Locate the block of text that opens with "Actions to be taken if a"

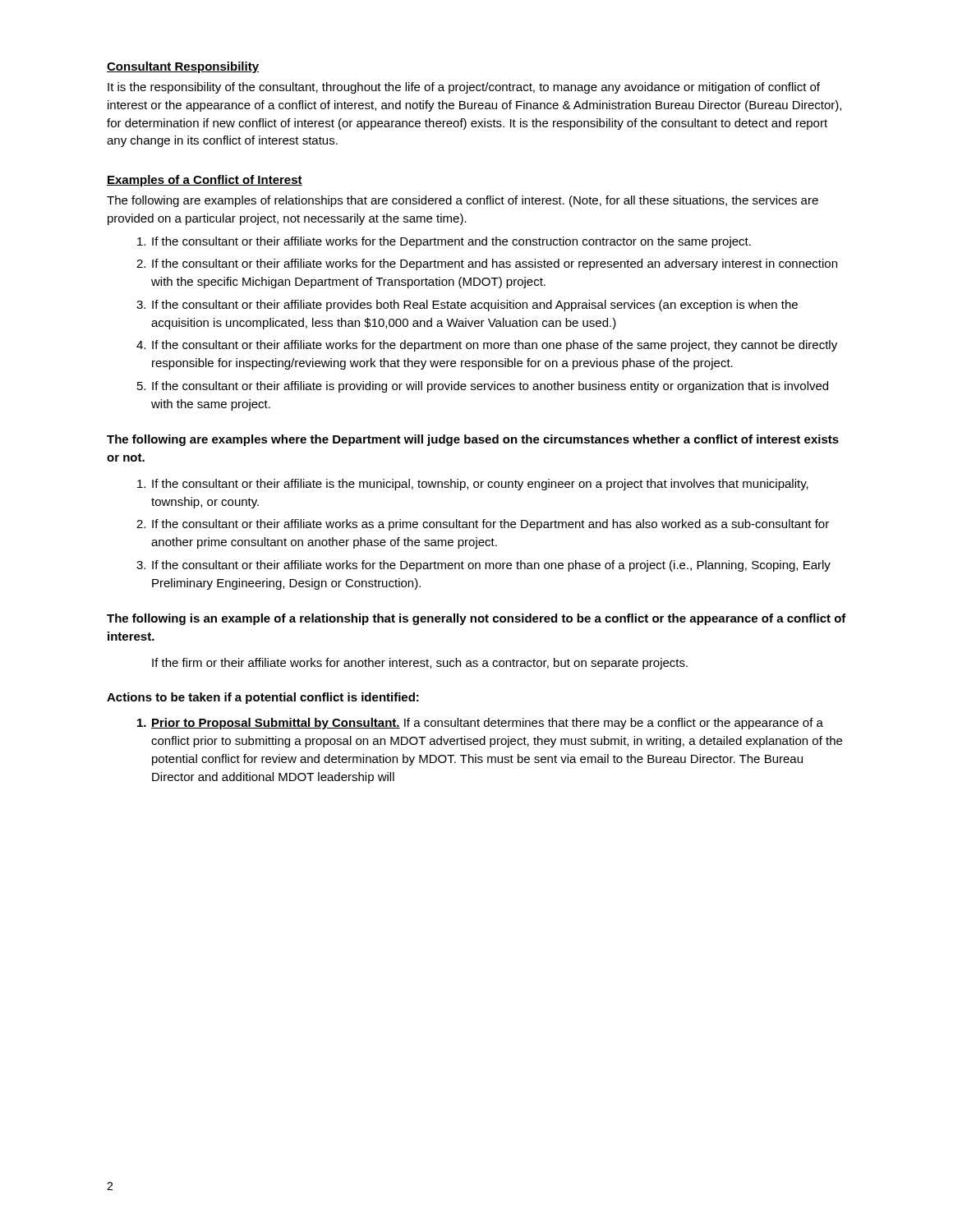click(x=263, y=697)
